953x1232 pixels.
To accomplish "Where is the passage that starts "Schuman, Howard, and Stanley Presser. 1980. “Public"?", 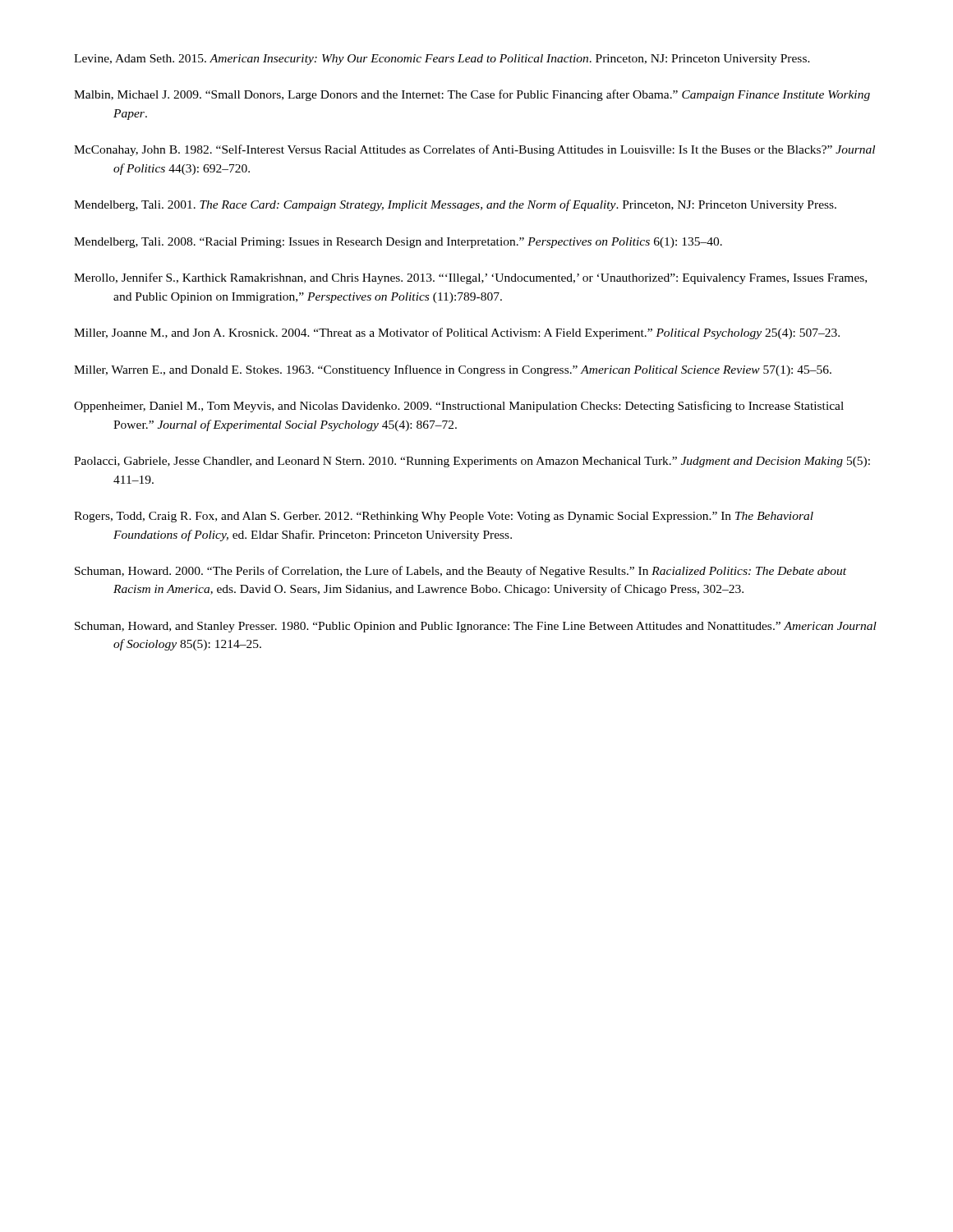I will click(x=475, y=635).
